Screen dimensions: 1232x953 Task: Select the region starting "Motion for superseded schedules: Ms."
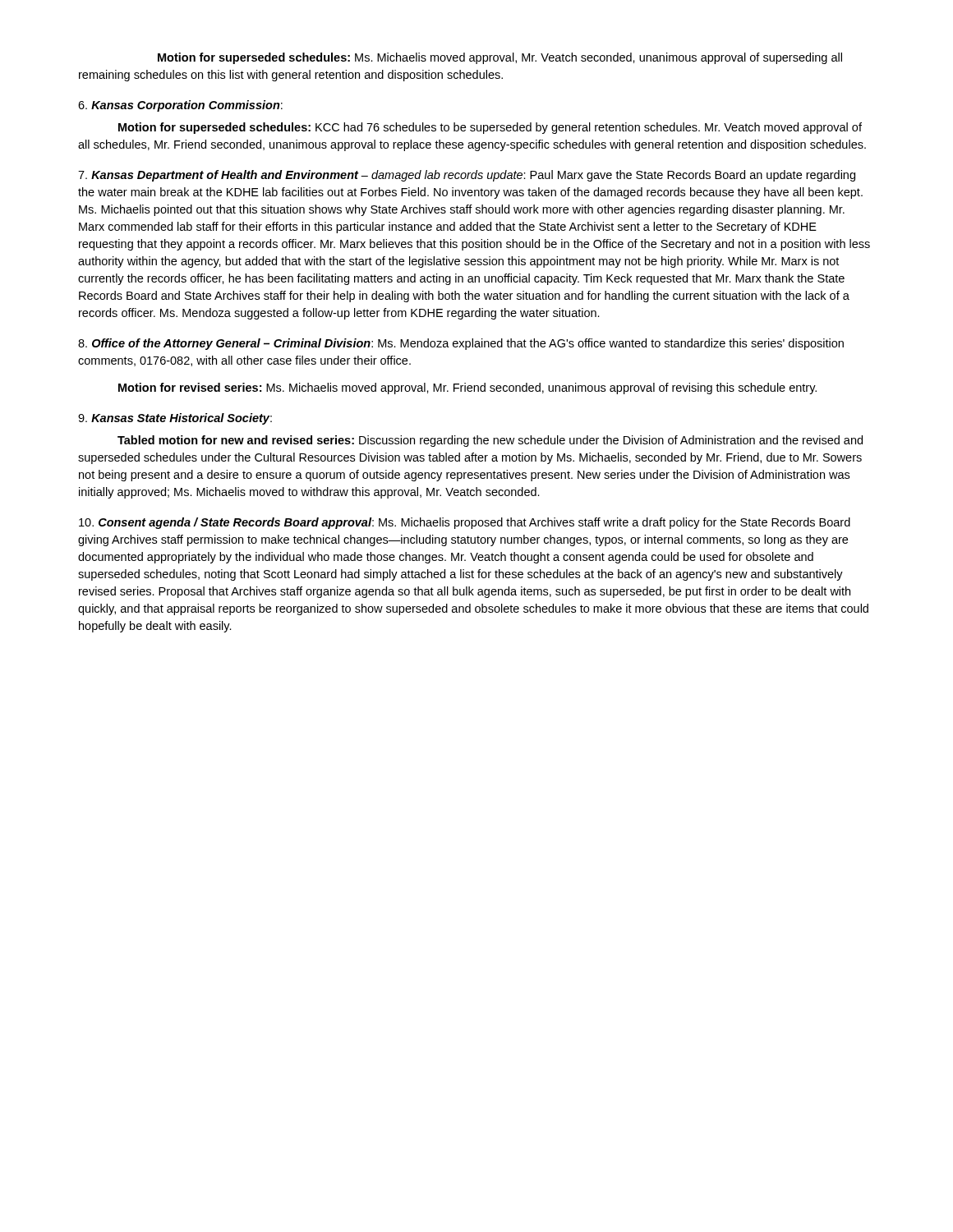tap(460, 66)
